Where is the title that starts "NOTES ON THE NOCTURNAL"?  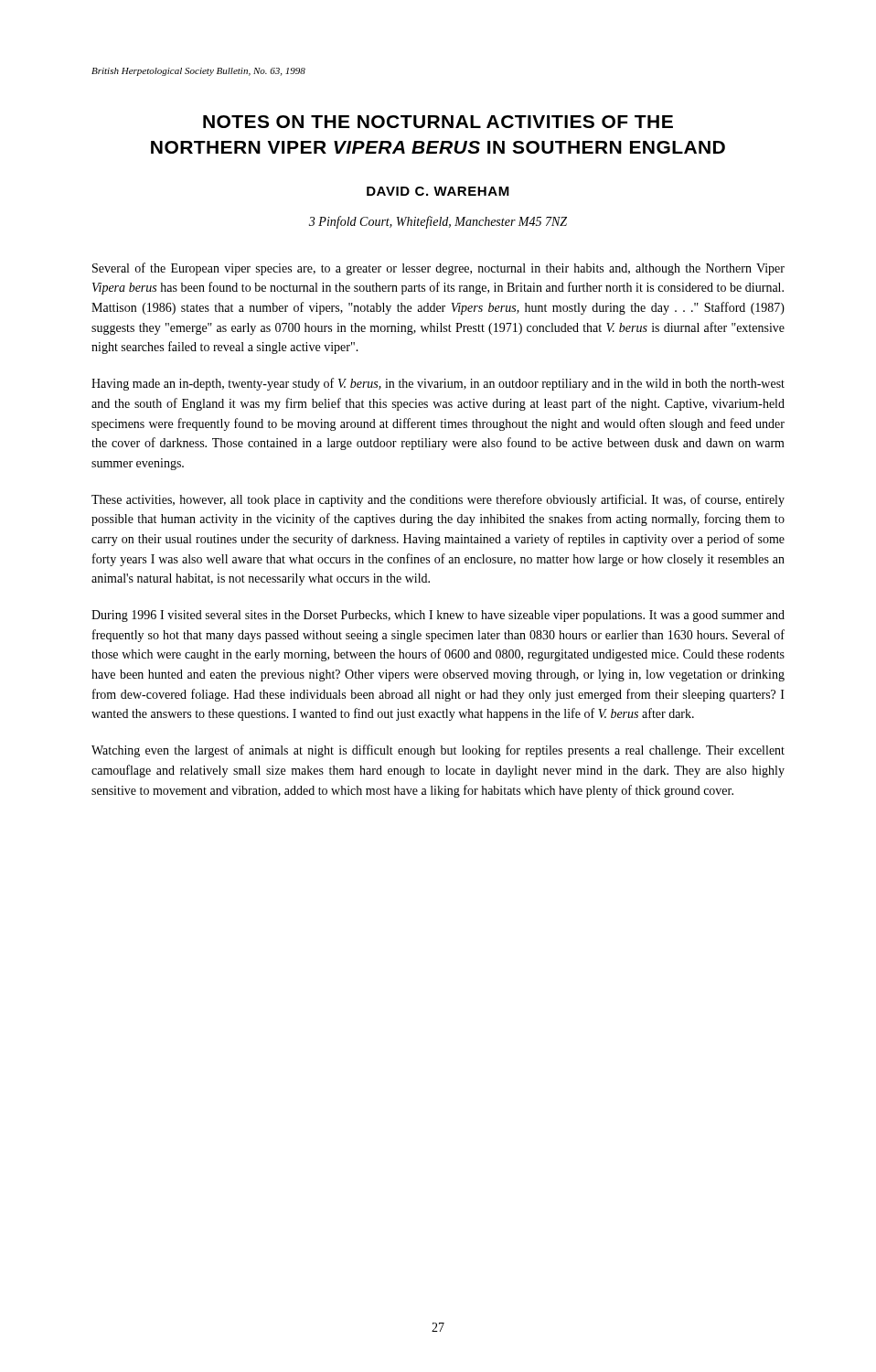click(438, 135)
